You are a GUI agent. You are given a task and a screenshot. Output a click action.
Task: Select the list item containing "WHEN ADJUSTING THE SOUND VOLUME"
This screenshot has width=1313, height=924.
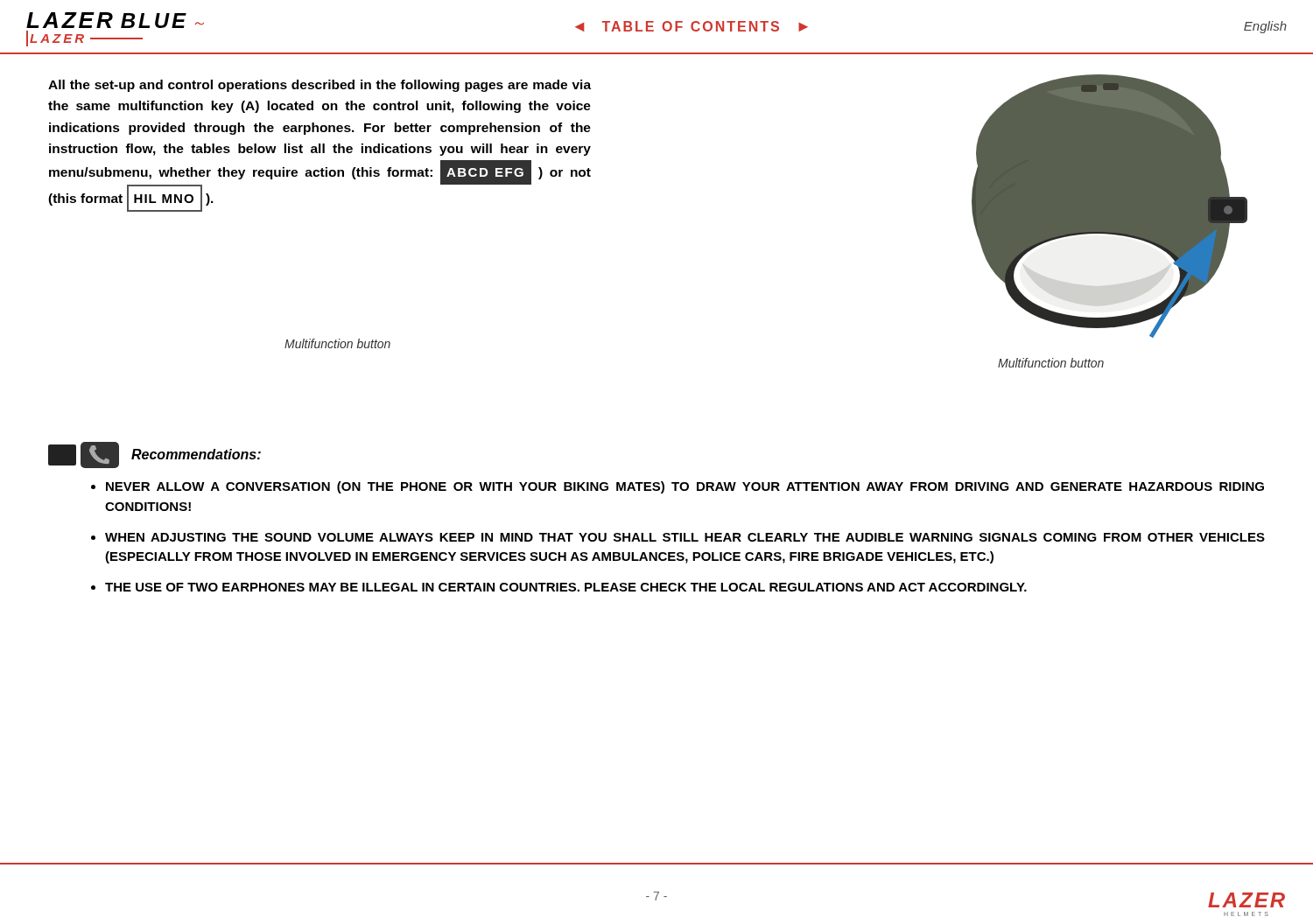coord(685,546)
